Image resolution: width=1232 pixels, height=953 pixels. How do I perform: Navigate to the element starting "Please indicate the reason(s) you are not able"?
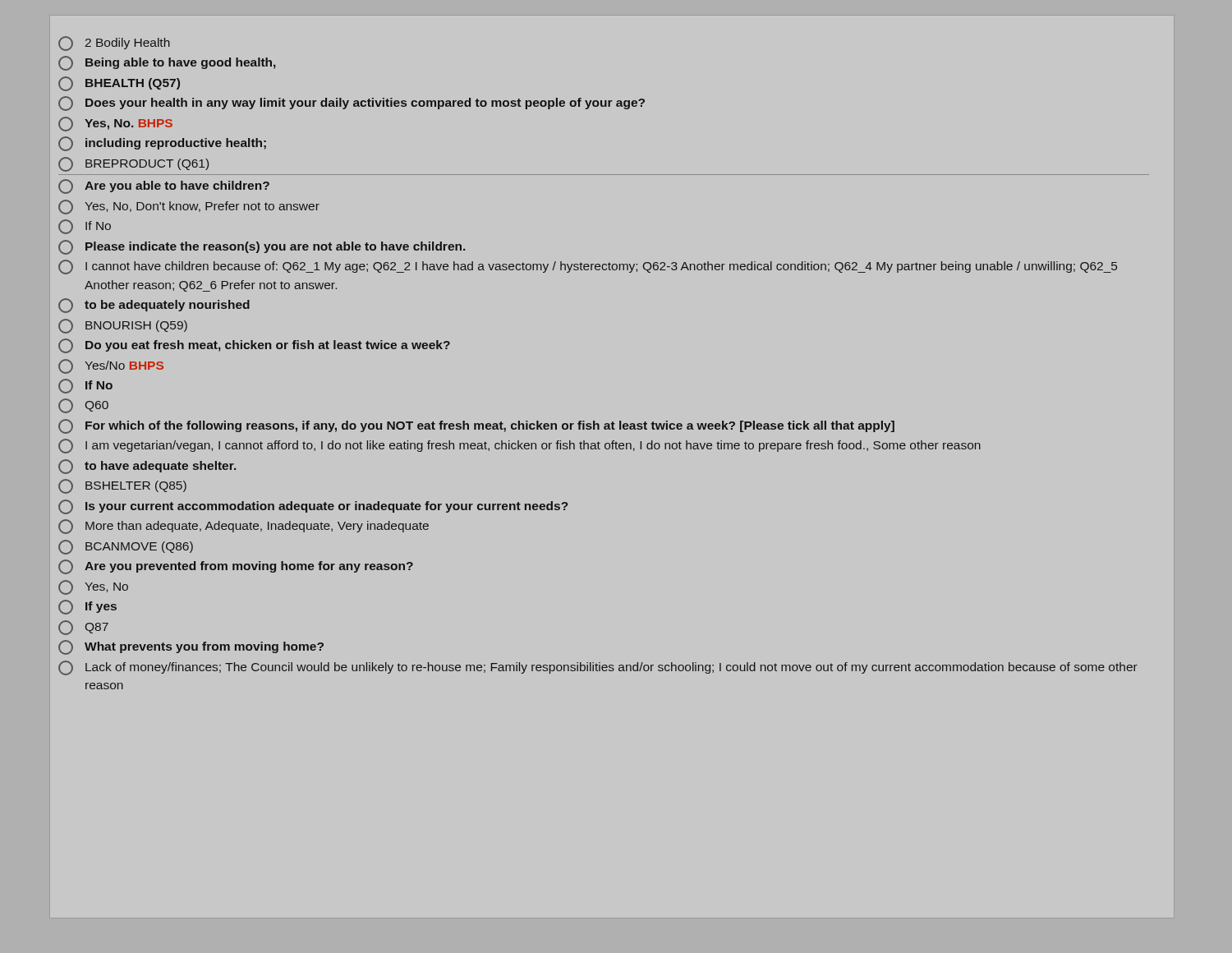coord(262,247)
